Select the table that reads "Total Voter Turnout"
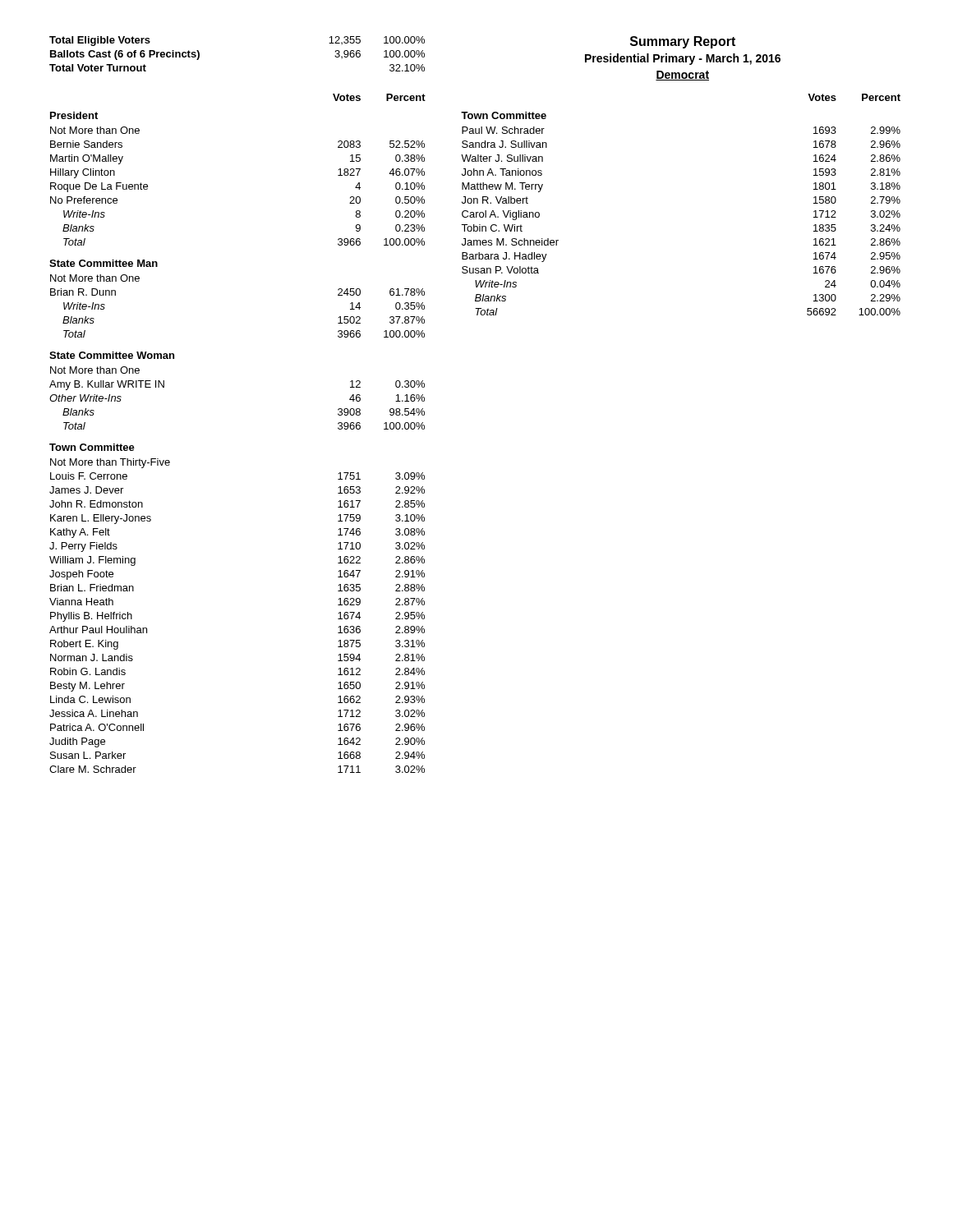 [x=239, y=54]
